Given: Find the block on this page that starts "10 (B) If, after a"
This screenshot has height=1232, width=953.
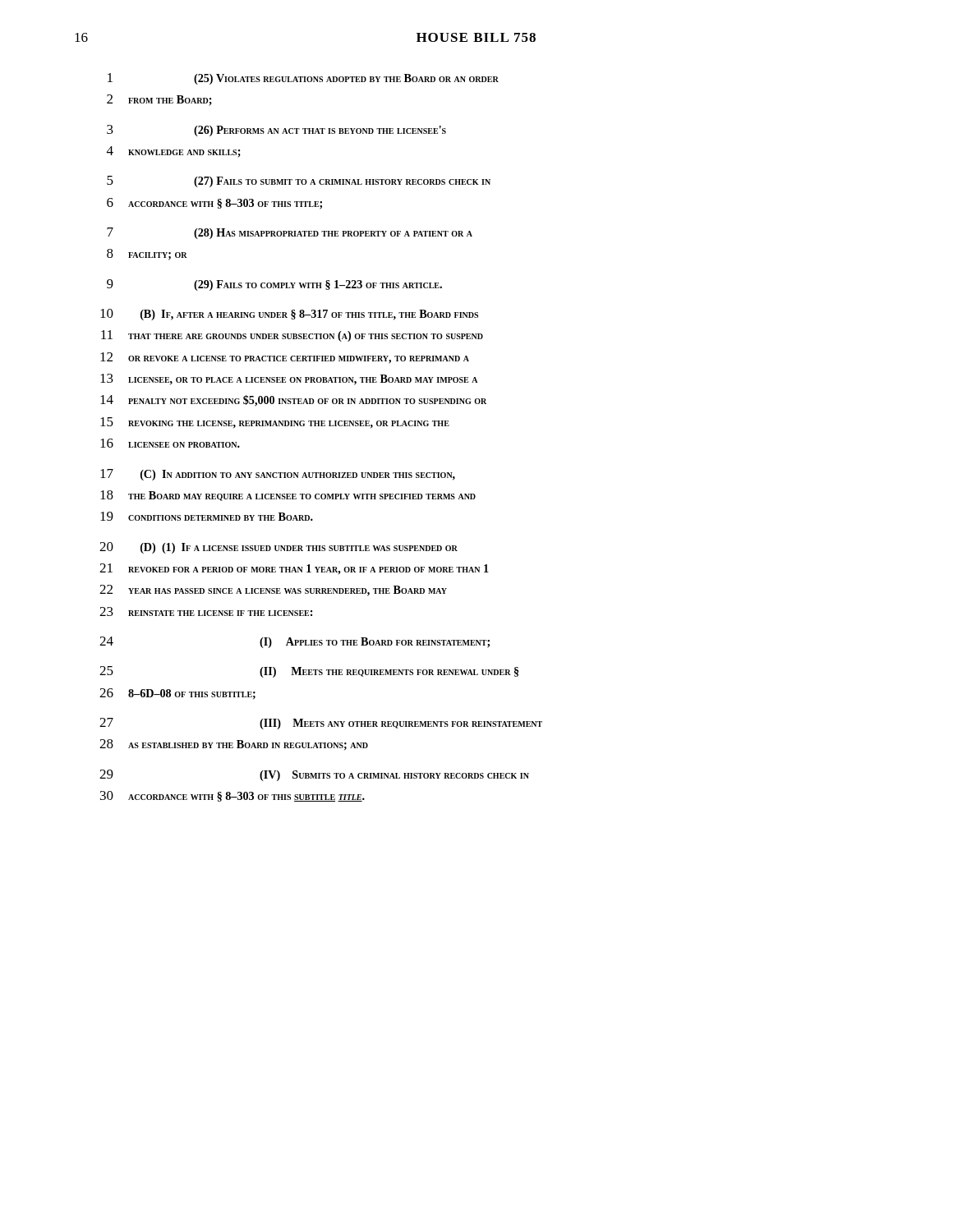Looking at the screenshot, I should click(x=476, y=379).
